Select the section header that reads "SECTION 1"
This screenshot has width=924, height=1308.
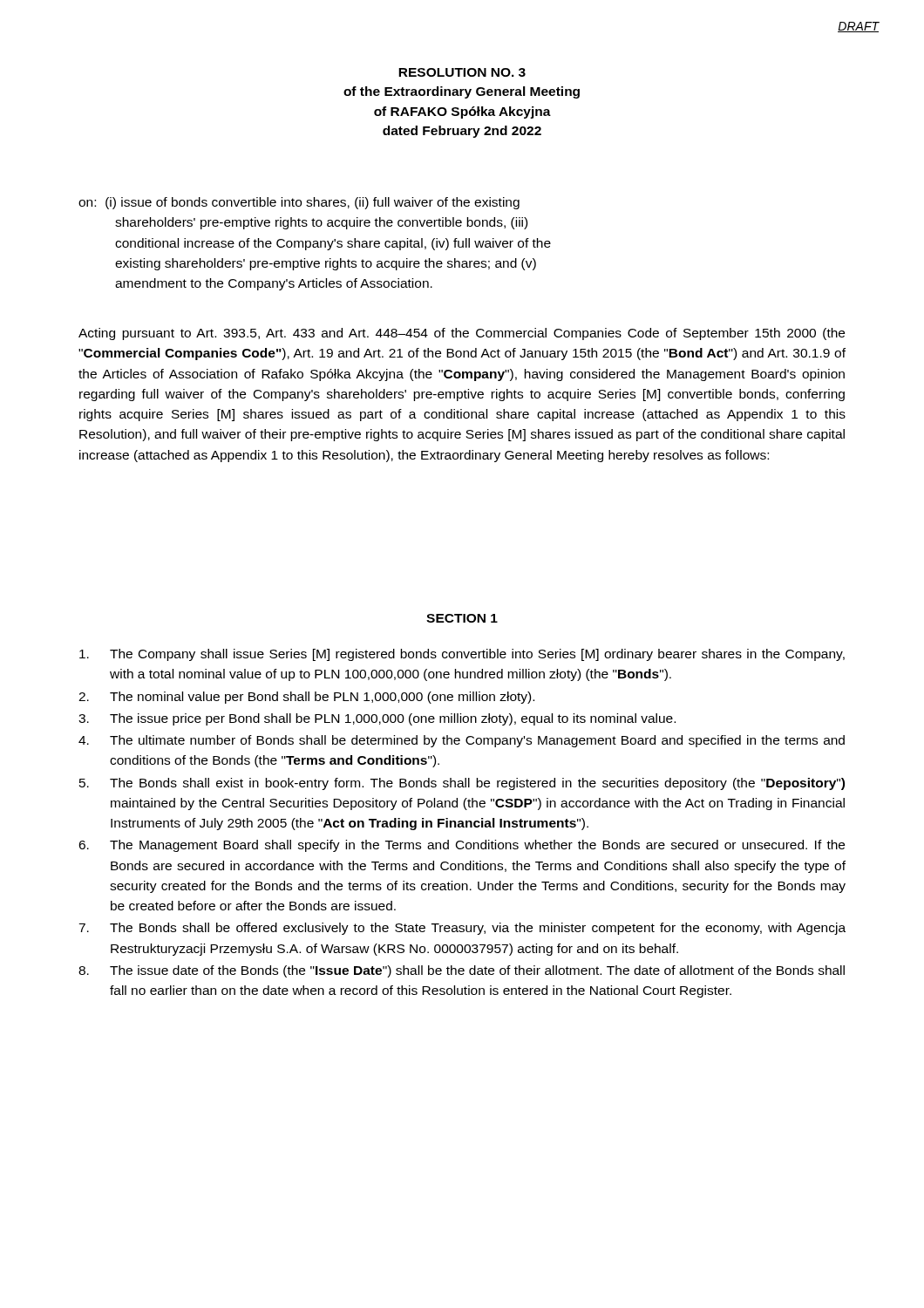[462, 618]
